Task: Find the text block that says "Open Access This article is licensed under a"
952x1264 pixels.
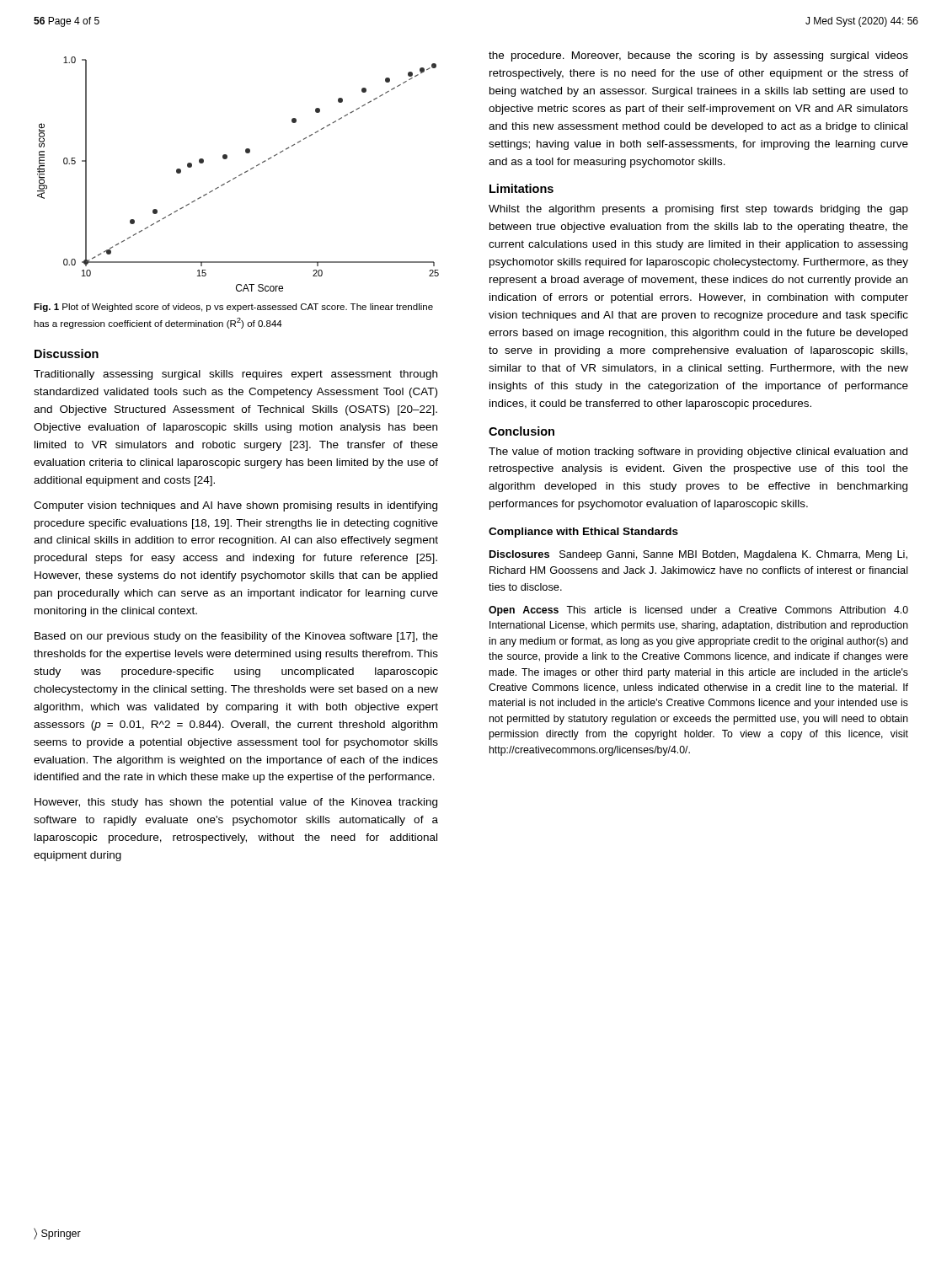Action: (698, 680)
